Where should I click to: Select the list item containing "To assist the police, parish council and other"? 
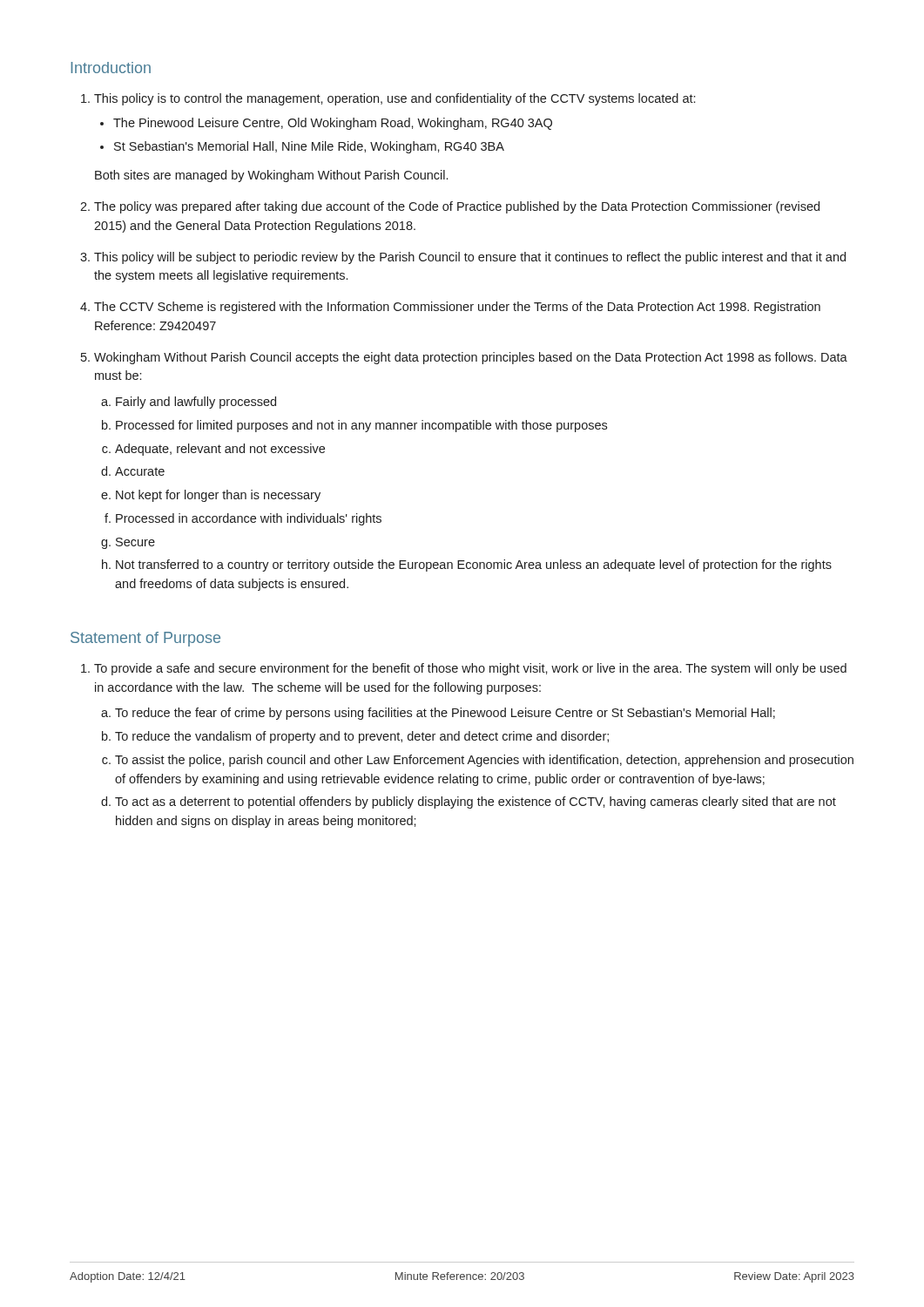point(485,769)
